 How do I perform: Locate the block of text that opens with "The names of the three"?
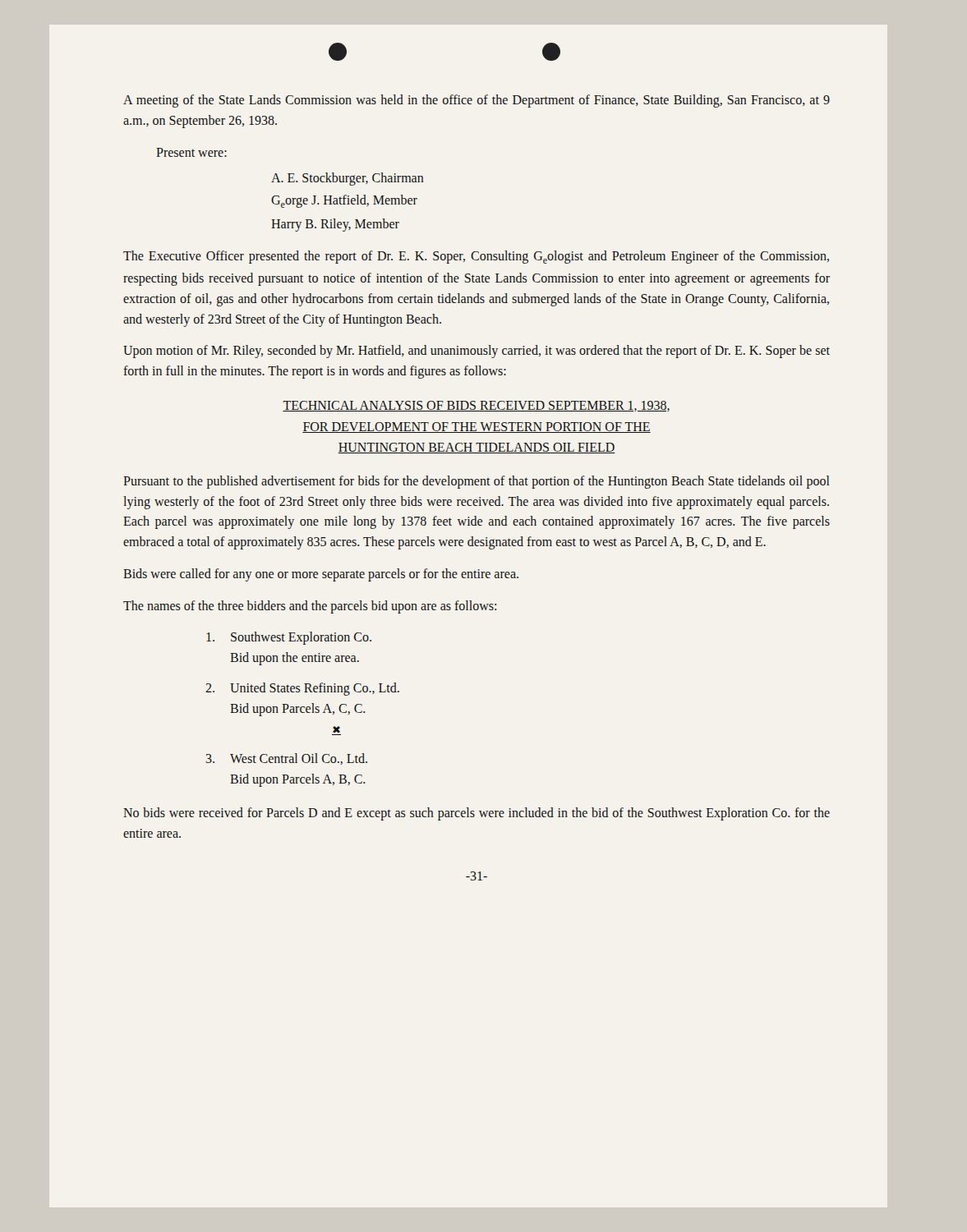point(310,605)
